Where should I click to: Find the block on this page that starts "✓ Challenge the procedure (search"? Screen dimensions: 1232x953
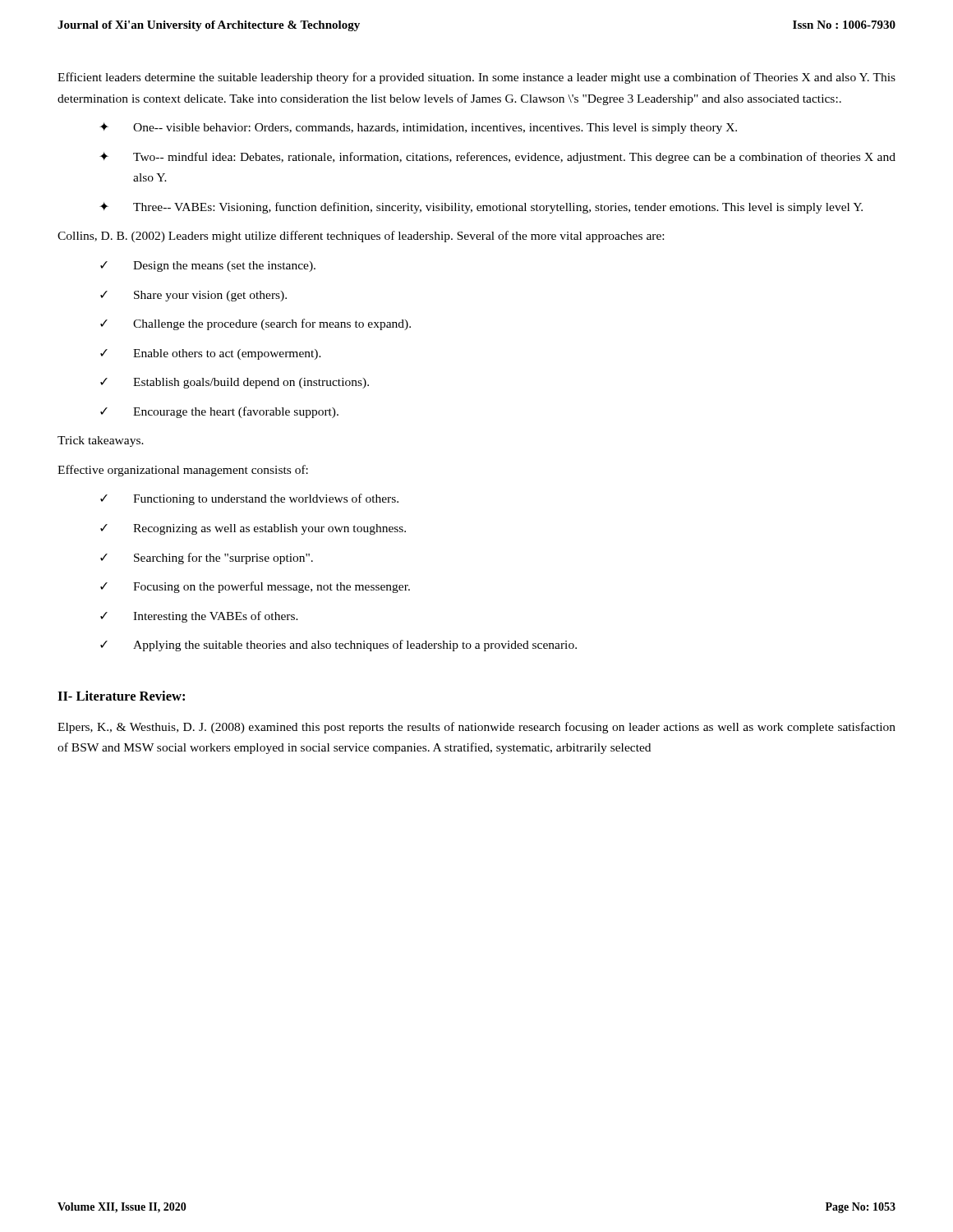tap(256, 324)
